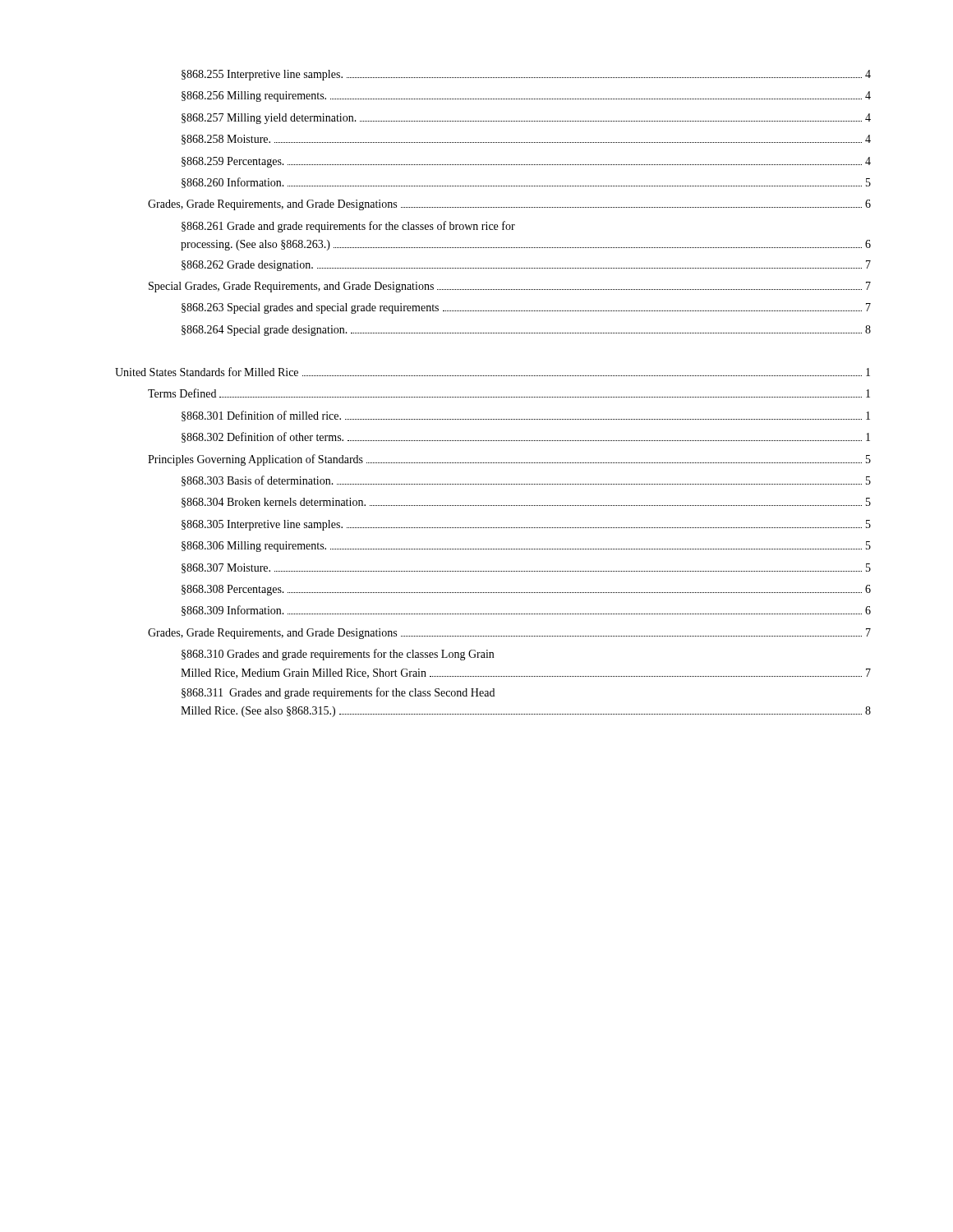
Task: Click on the element starting "§868.304 Broken kernels determination."
Action: pos(526,503)
